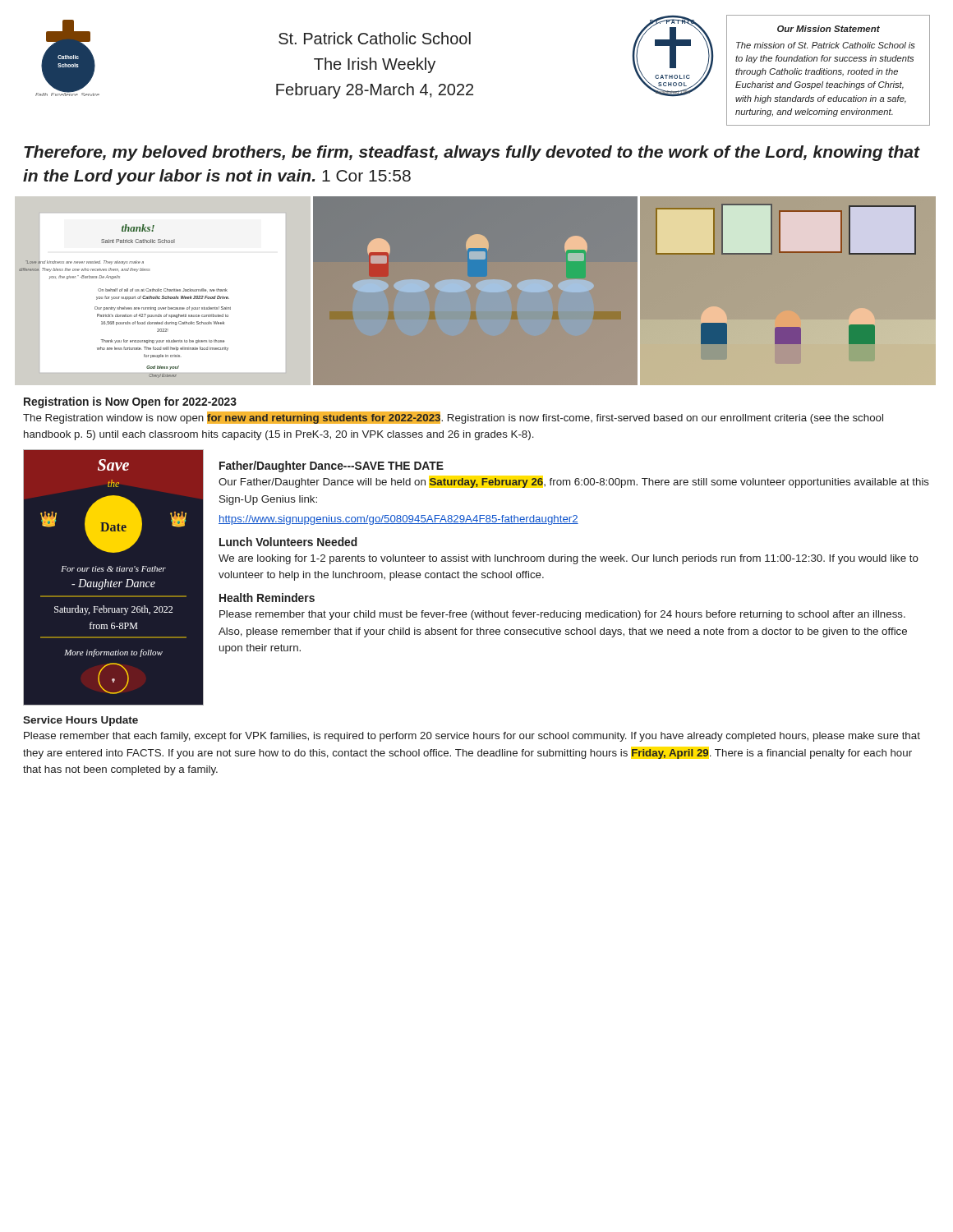Image resolution: width=953 pixels, height=1232 pixels.
Task: Find "Lunch Volunteers Needed" on this page
Action: pyautogui.click(x=288, y=543)
